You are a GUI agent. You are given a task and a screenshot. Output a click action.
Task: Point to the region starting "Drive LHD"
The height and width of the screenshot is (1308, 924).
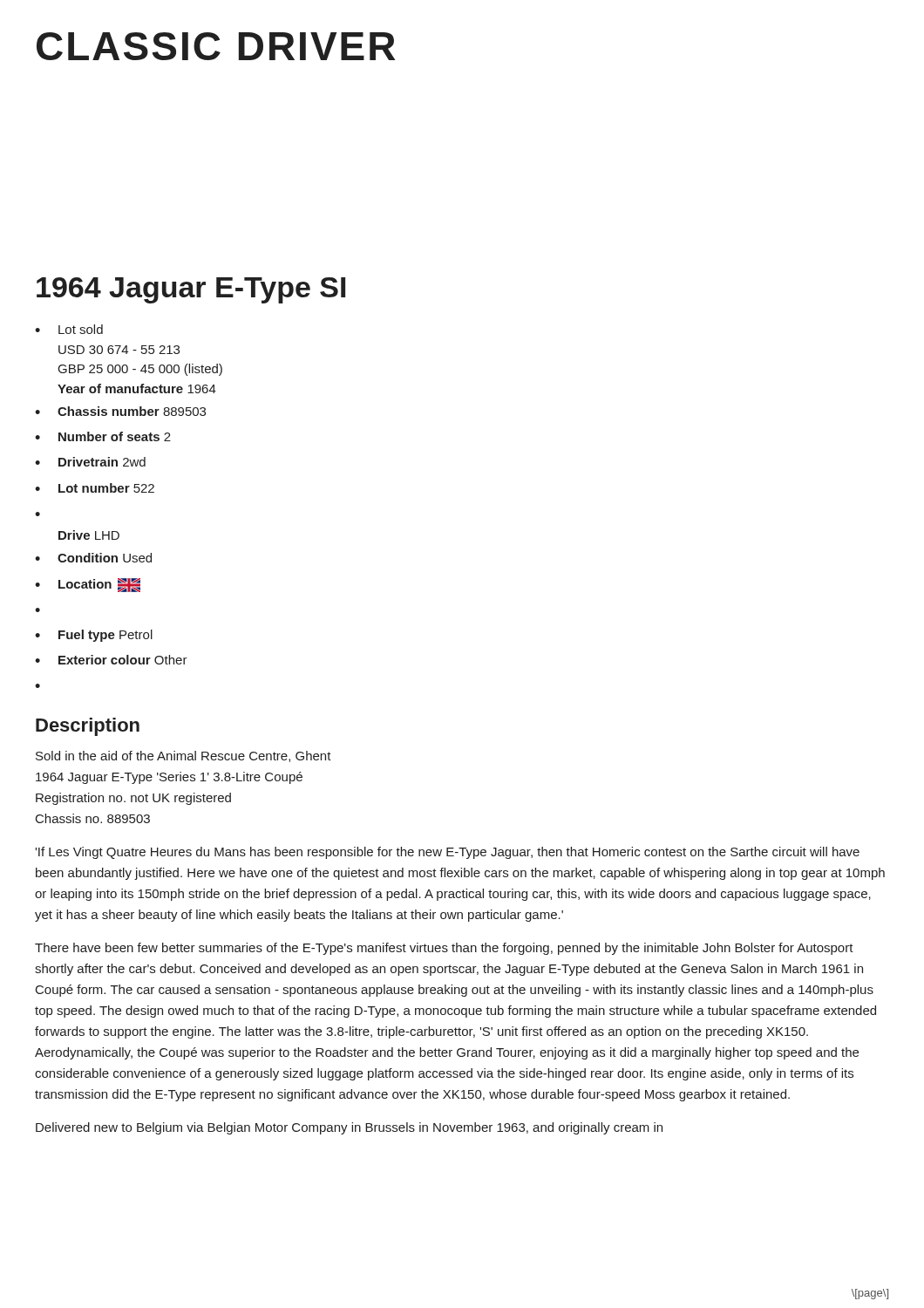point(89,536)
